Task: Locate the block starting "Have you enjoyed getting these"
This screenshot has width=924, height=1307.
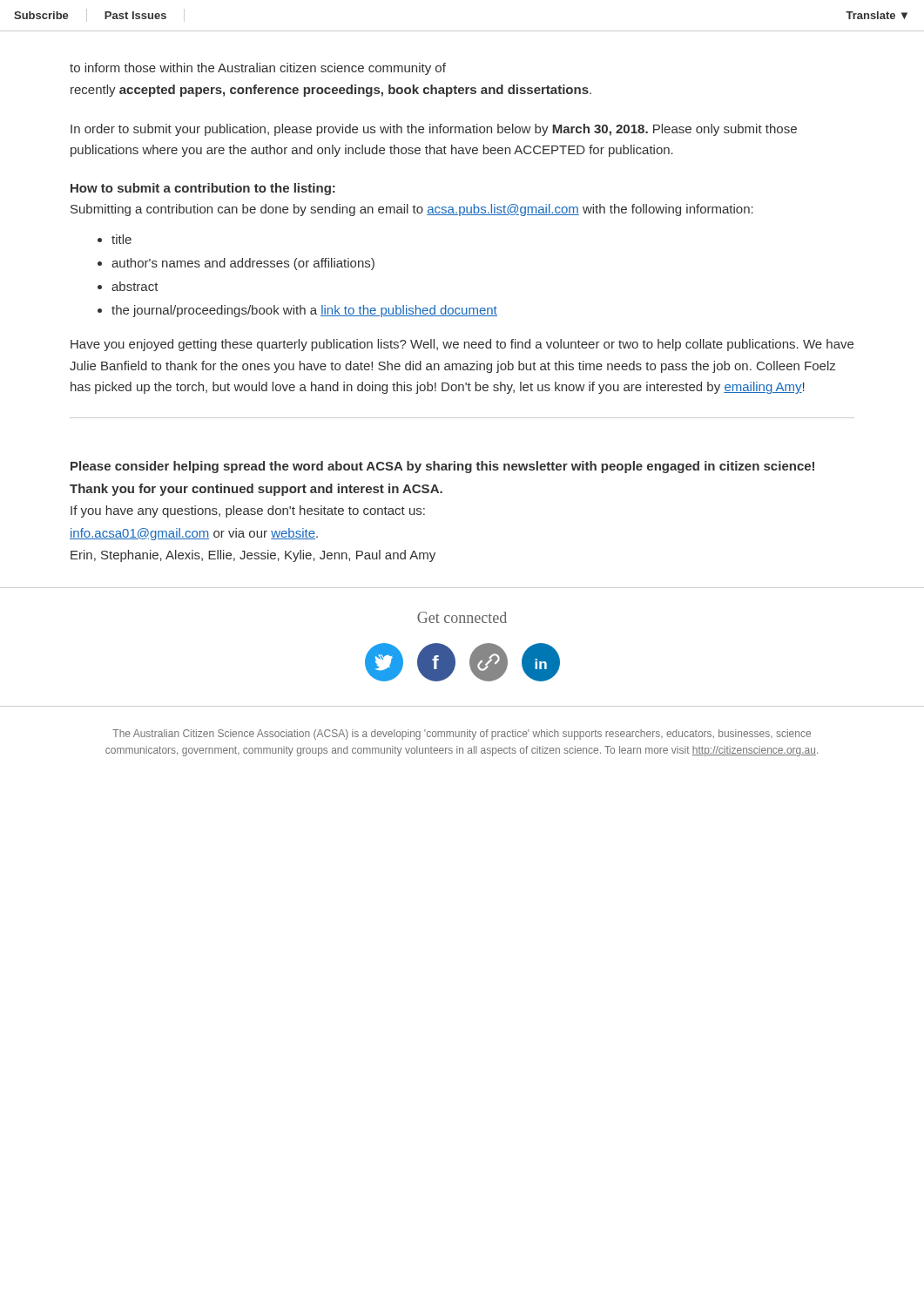Action: pos(462,365)
